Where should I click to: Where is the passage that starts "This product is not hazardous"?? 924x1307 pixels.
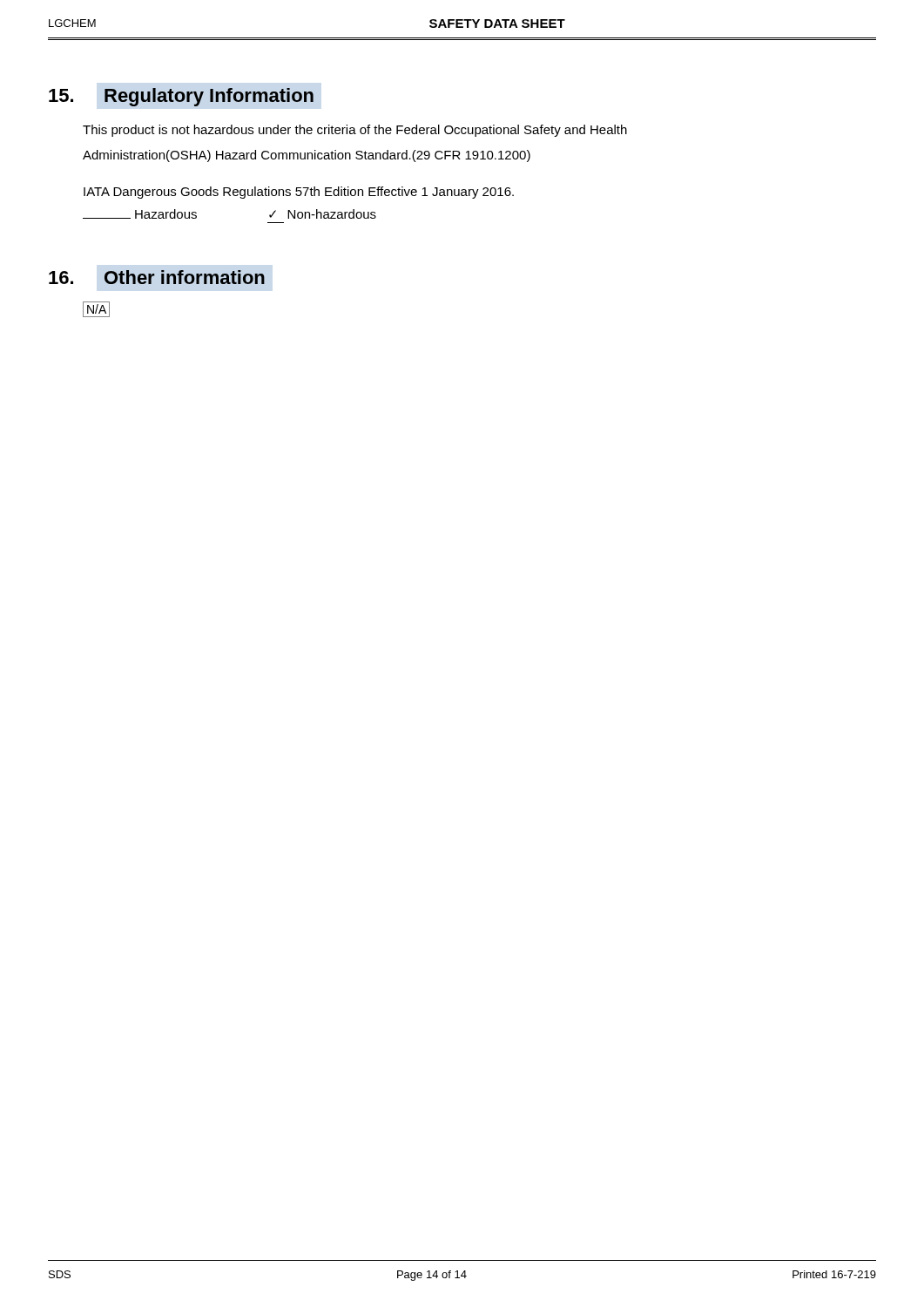479,142
